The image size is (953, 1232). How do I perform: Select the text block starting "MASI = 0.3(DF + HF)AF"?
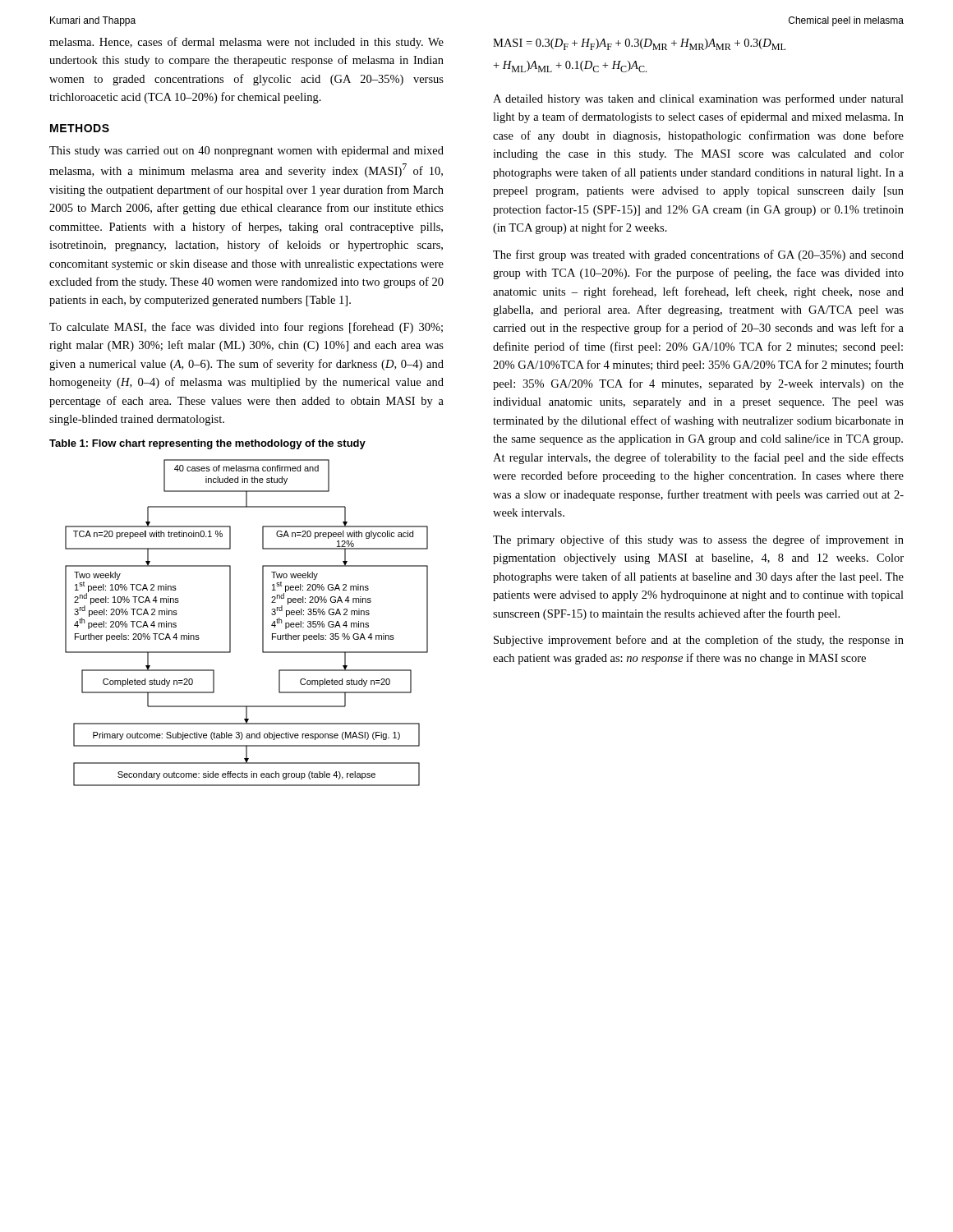point(639,56)
